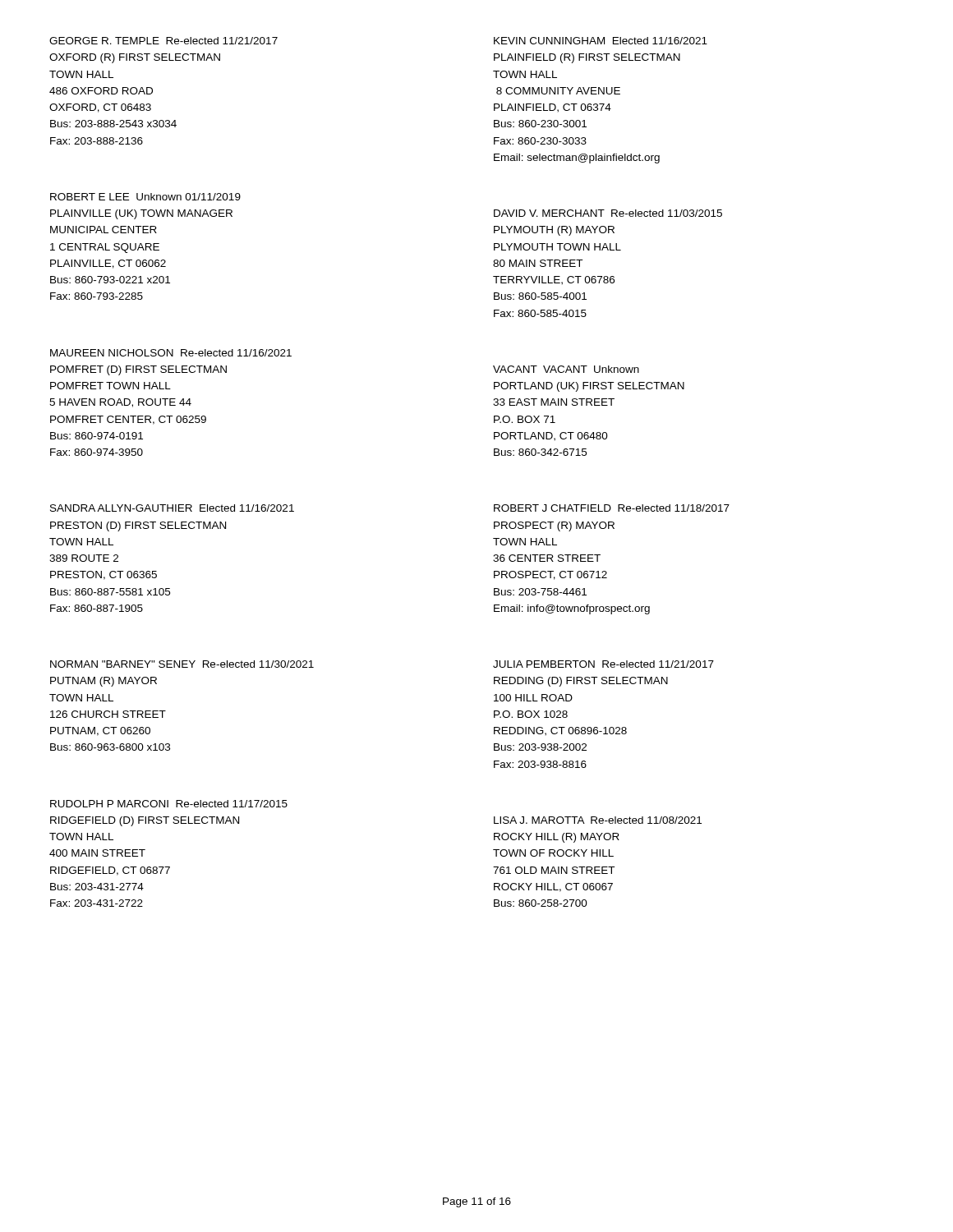953x1232 pixels.
Task: Point to the passage starting "LISA J. MAROTTA Re-elected"
Action: (x=598, y=820)
